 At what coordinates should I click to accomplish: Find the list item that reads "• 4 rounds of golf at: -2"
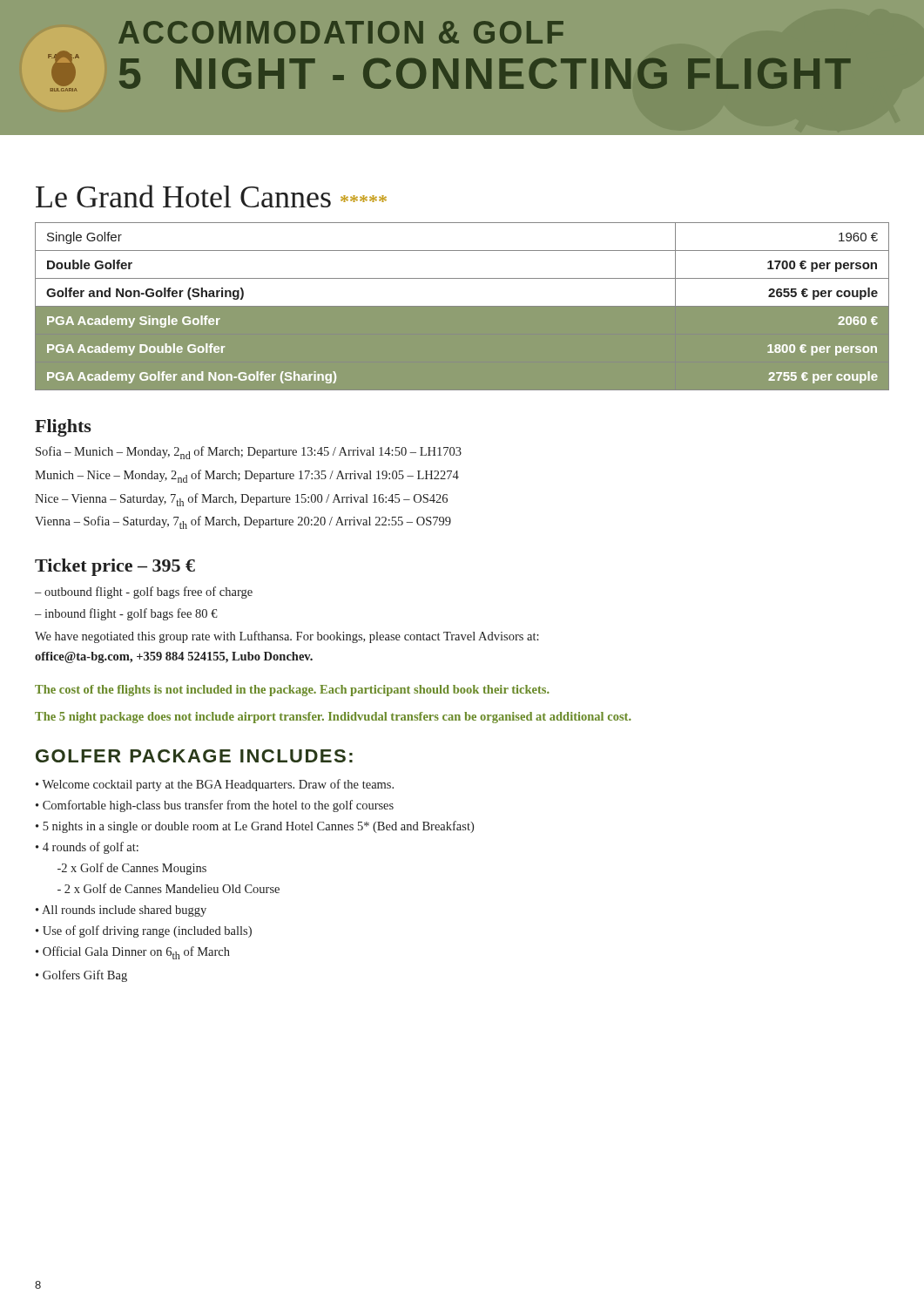(157, 868)
